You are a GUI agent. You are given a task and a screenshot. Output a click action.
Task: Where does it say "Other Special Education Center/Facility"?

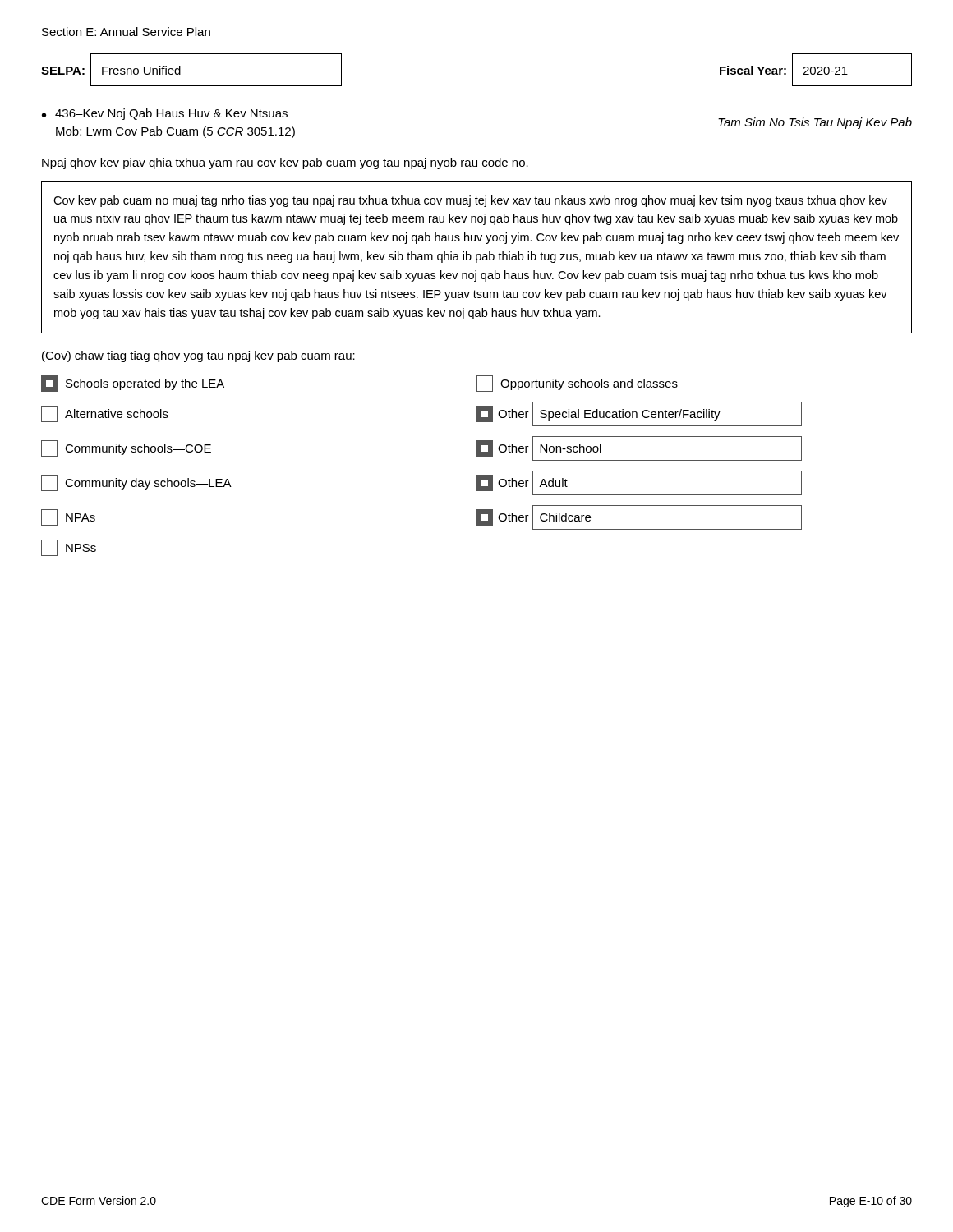tap(639, 414)
